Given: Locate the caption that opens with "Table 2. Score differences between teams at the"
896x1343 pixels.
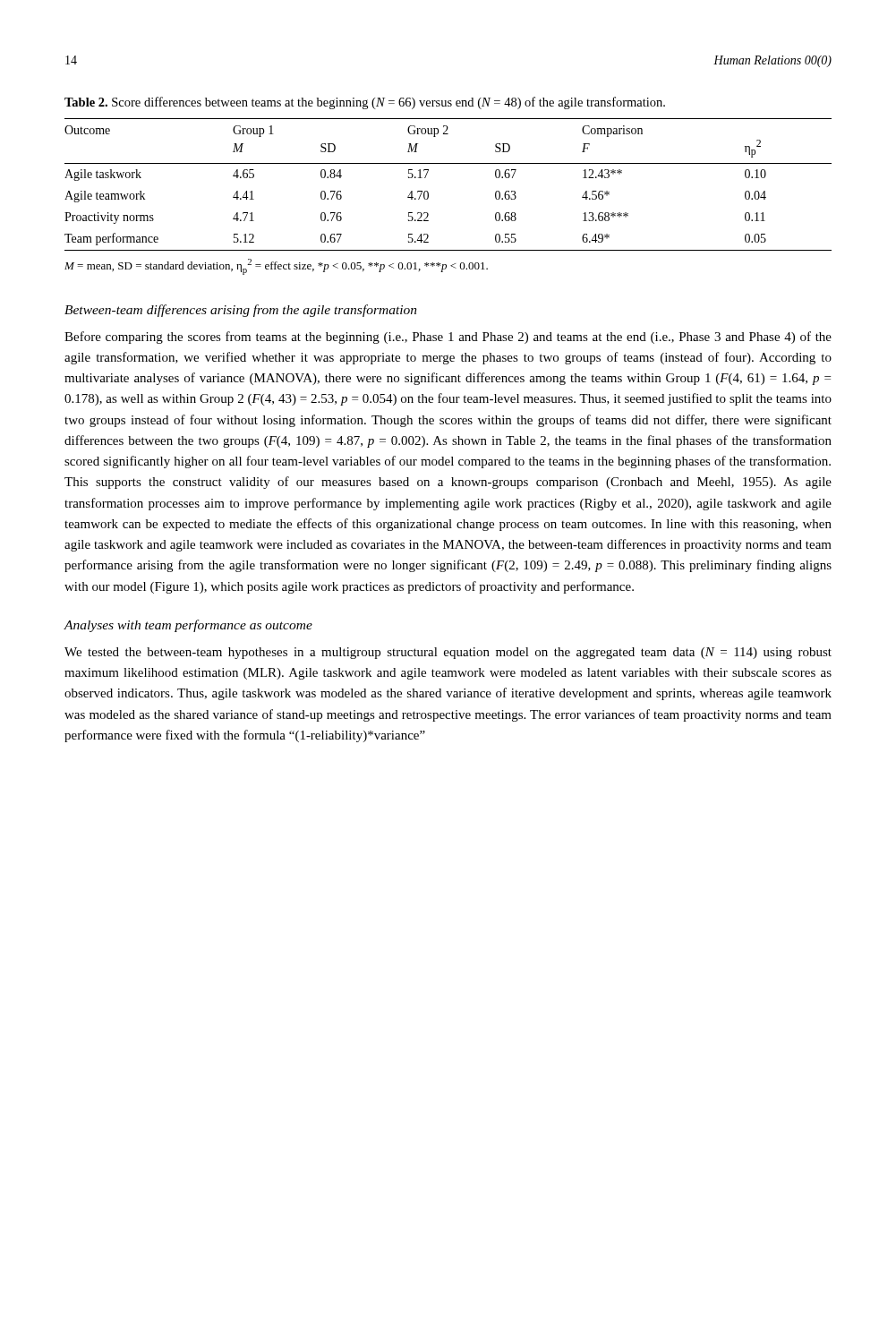Looking at the screenshot, I should click(365, 102).
